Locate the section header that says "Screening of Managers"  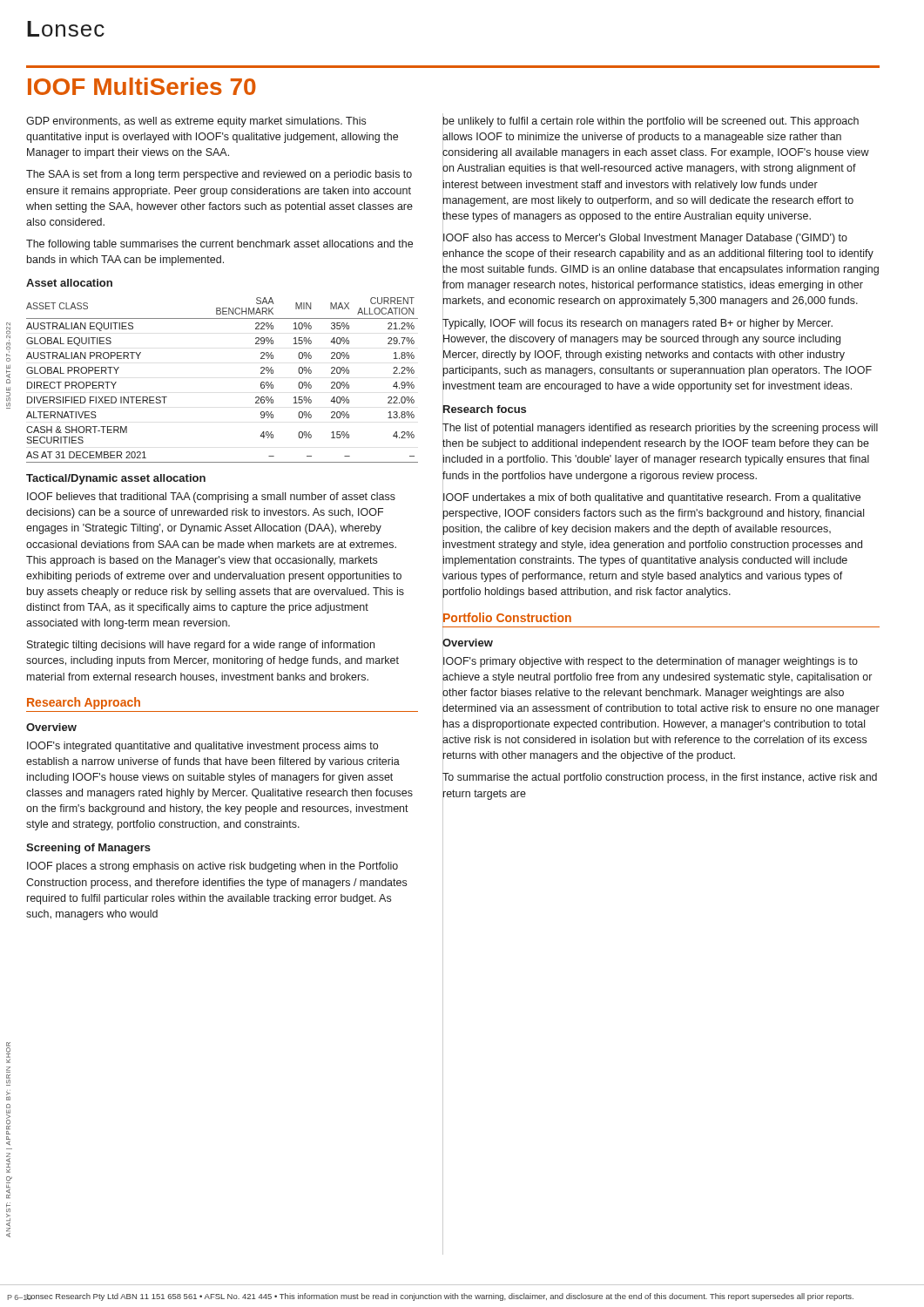click(x=88, y=849)
